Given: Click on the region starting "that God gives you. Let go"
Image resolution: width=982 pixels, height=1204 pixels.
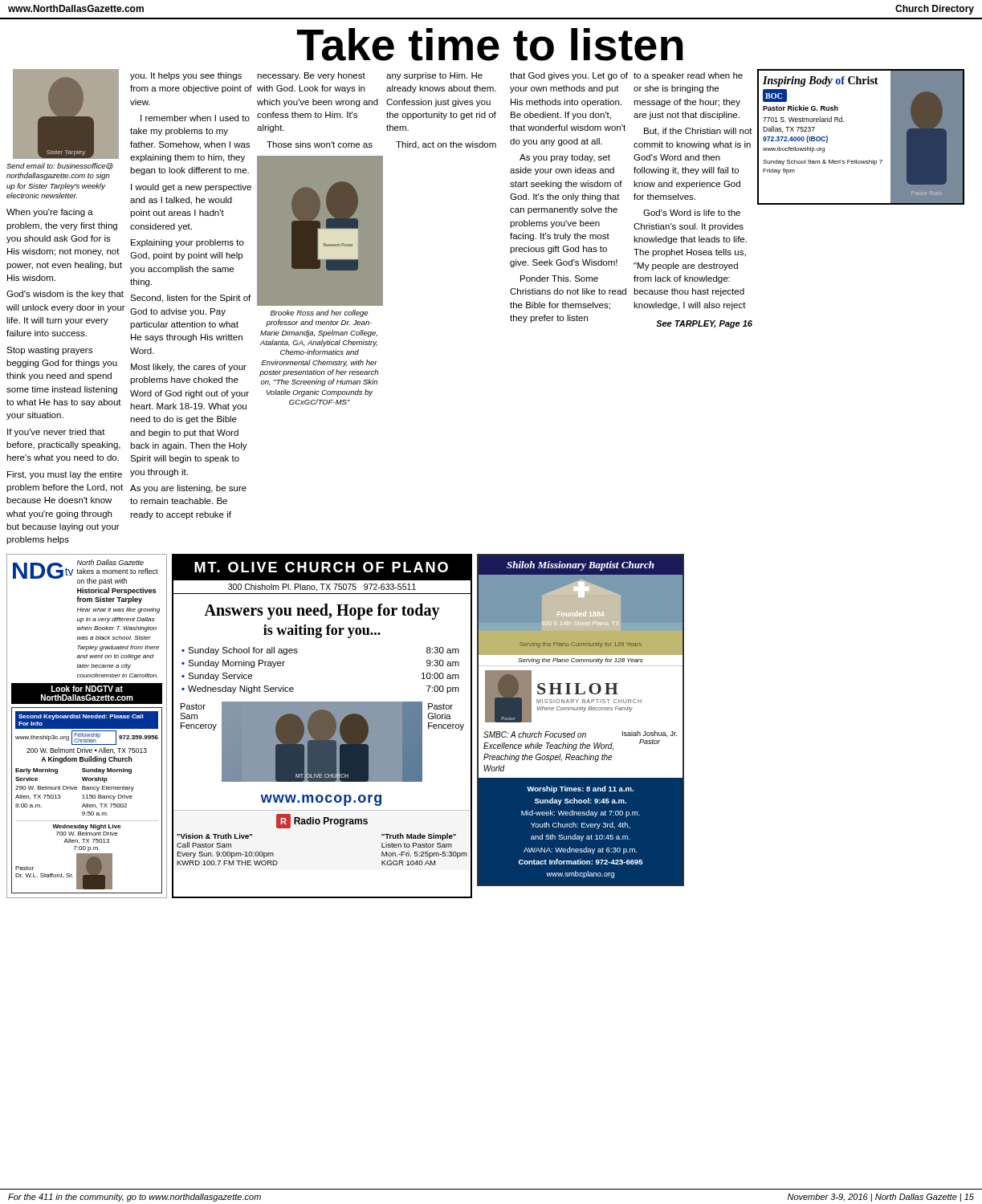Looking at the screenshot, I should coord(569,197).
